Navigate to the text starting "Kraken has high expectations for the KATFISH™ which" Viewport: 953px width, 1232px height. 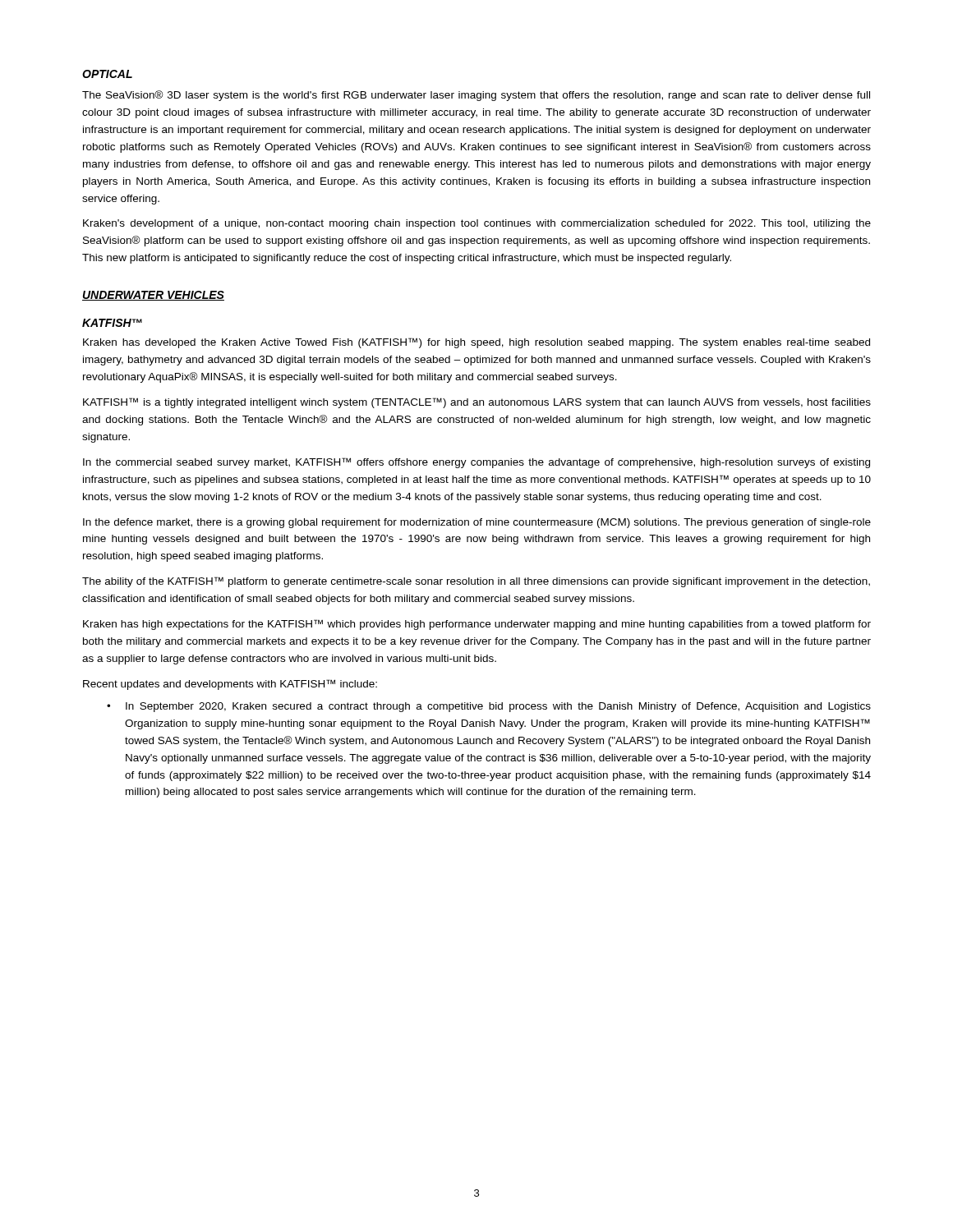tap(476, 641)
